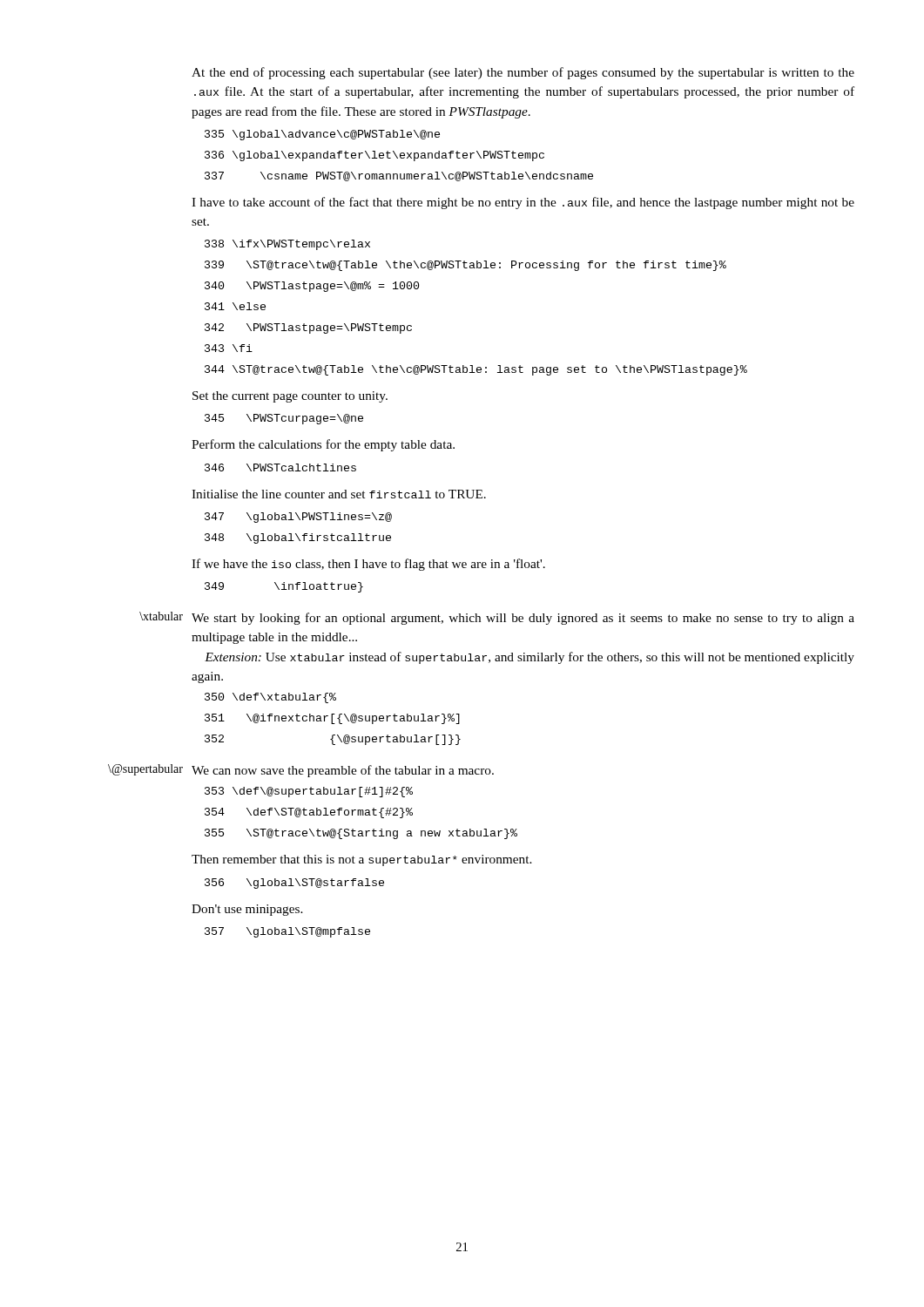Find the list item that says "347 \global\PWSTlines=\z@"
This screenshot has height=1307, width=924.
click(298, 518)
